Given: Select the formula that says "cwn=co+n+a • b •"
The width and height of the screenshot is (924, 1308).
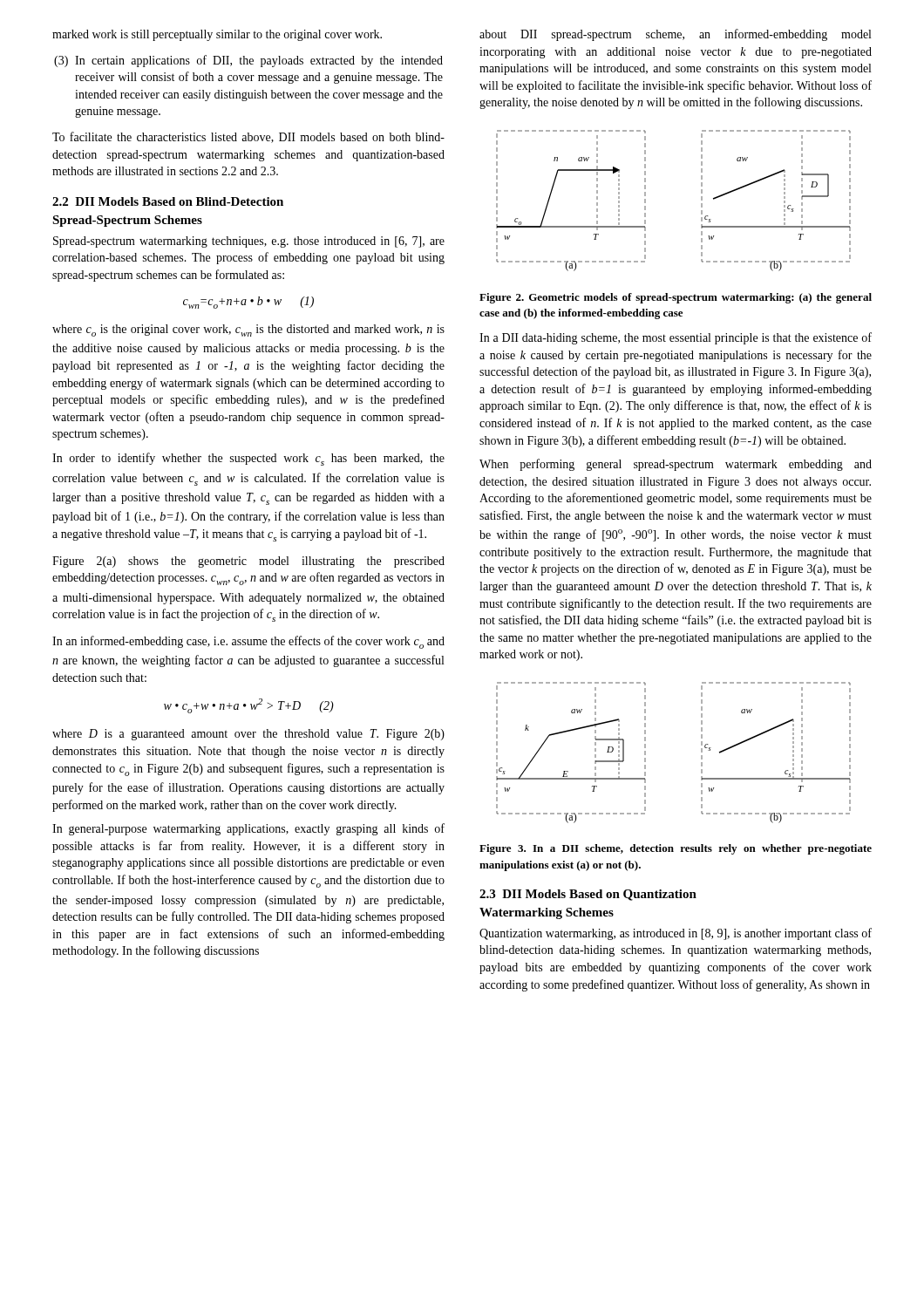Looking at the screenshot, I should tap(248, 302).
